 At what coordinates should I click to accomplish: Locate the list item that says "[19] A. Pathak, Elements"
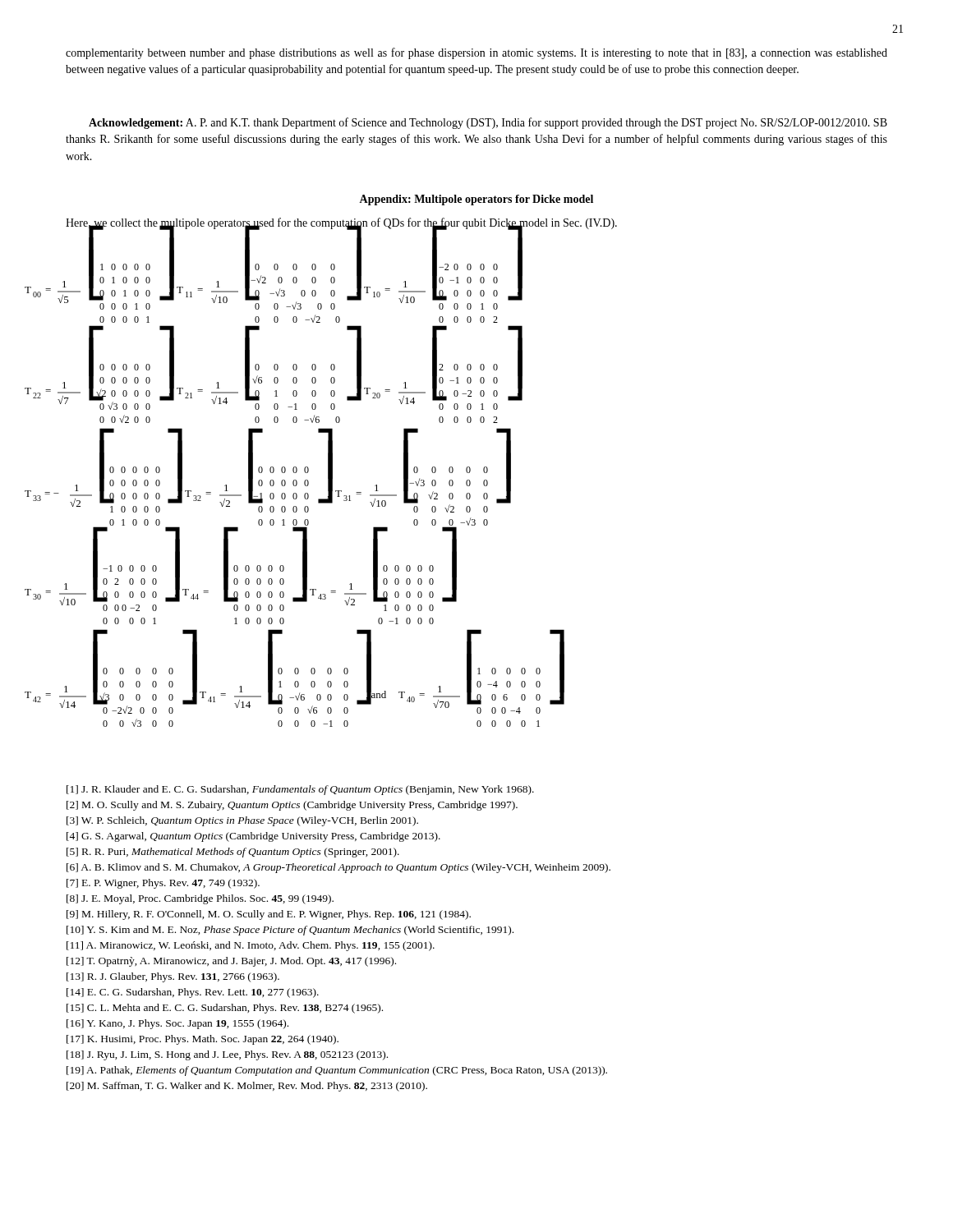coord(337,1070)
